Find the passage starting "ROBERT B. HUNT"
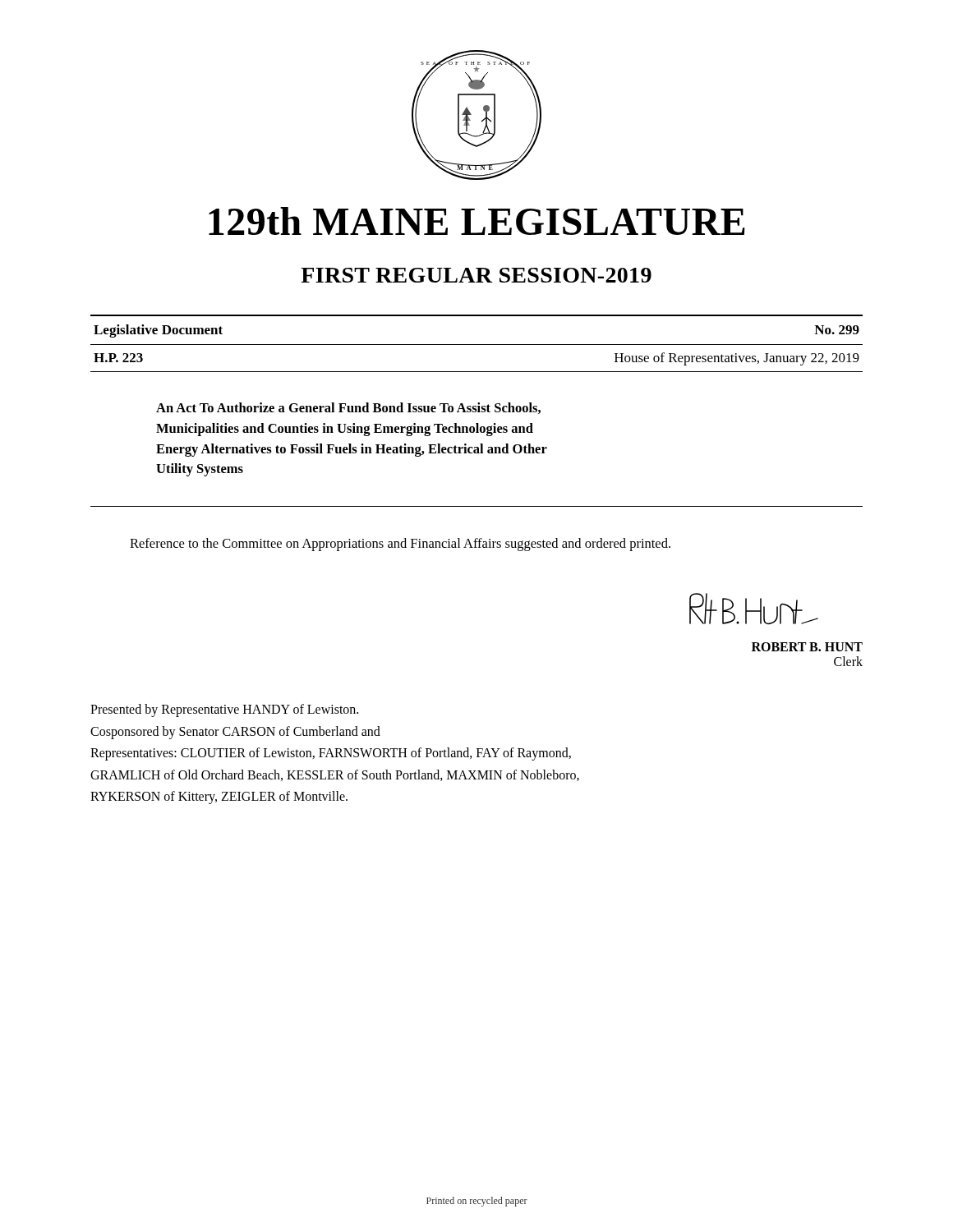The width and height of the screenshot is (953, 1232). pyautogui.click(x=807, y=647)
